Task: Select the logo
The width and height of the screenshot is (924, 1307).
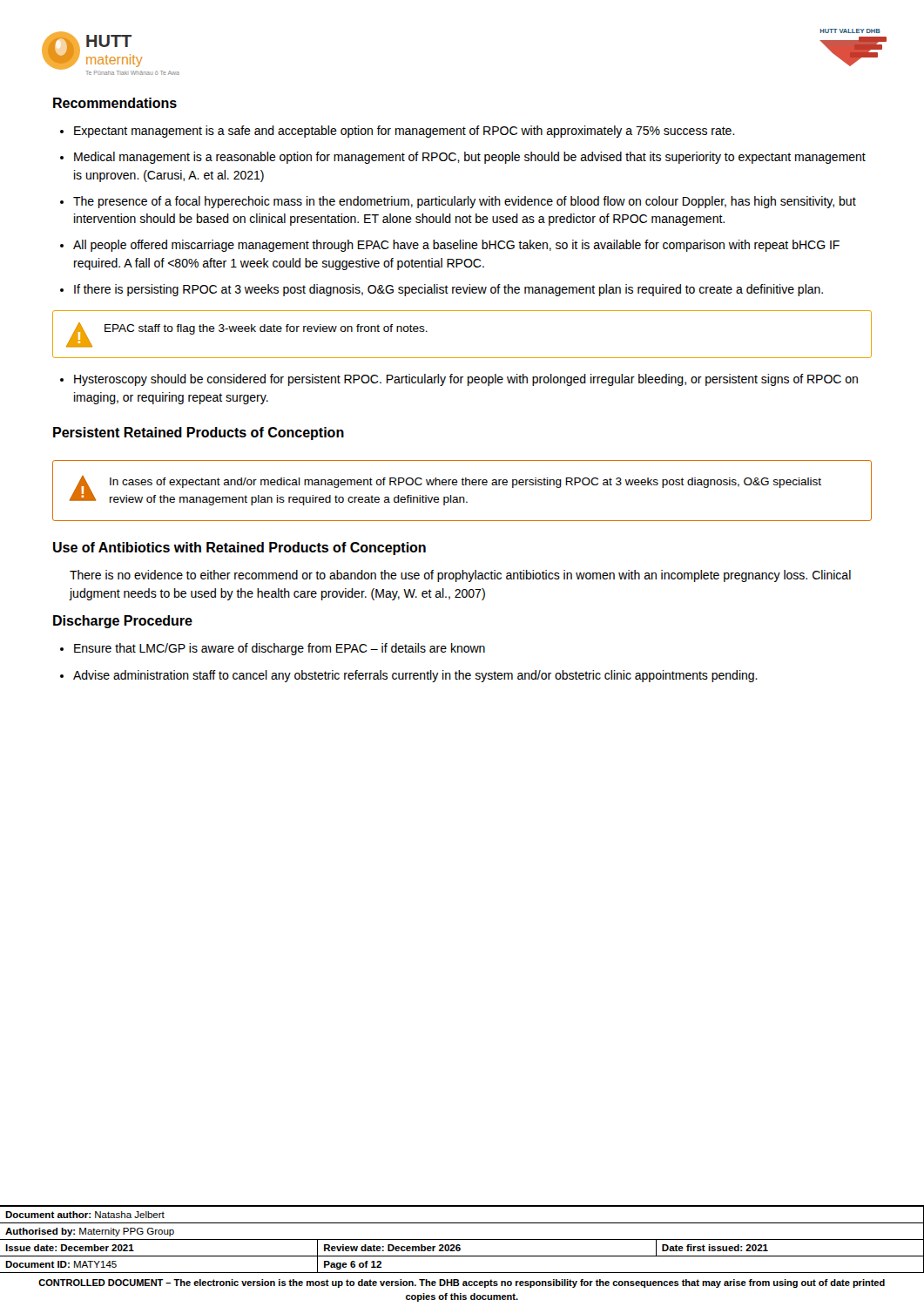Action: click(x=462, y=51)
